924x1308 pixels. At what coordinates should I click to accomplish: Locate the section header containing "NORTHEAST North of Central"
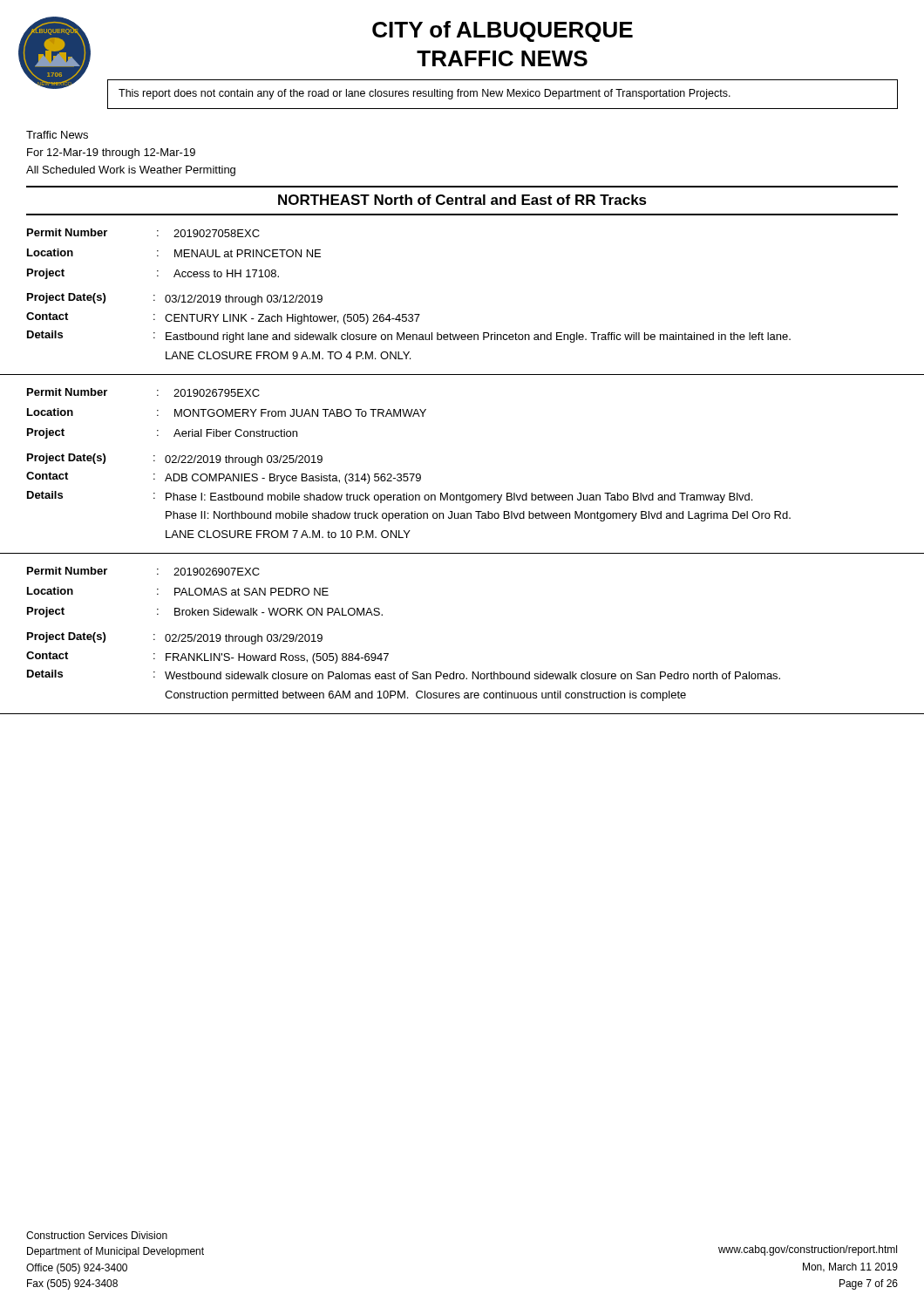pos(462,200)
